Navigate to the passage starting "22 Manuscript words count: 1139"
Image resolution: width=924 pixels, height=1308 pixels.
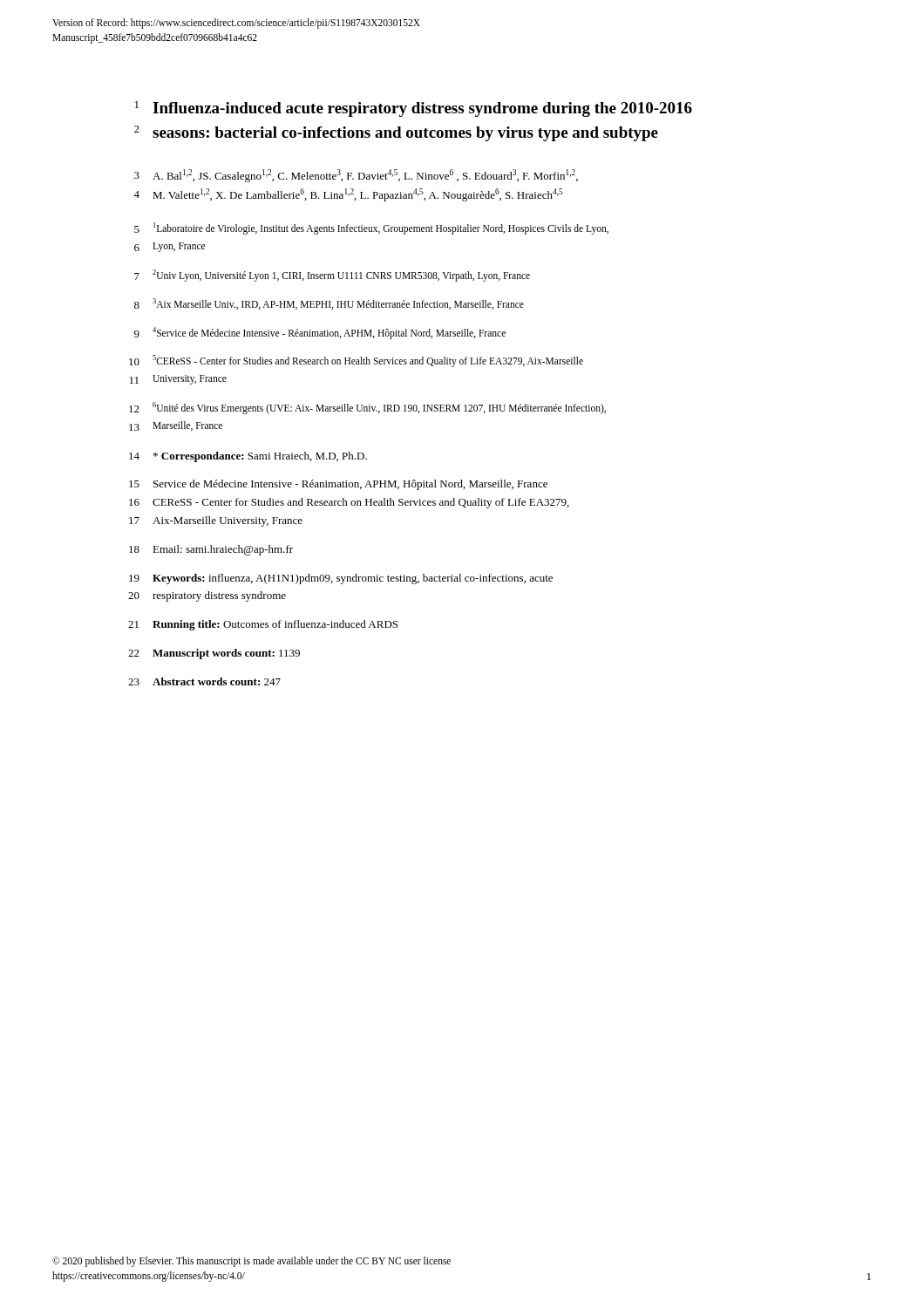pyautogui.click(x=214, y=654)
